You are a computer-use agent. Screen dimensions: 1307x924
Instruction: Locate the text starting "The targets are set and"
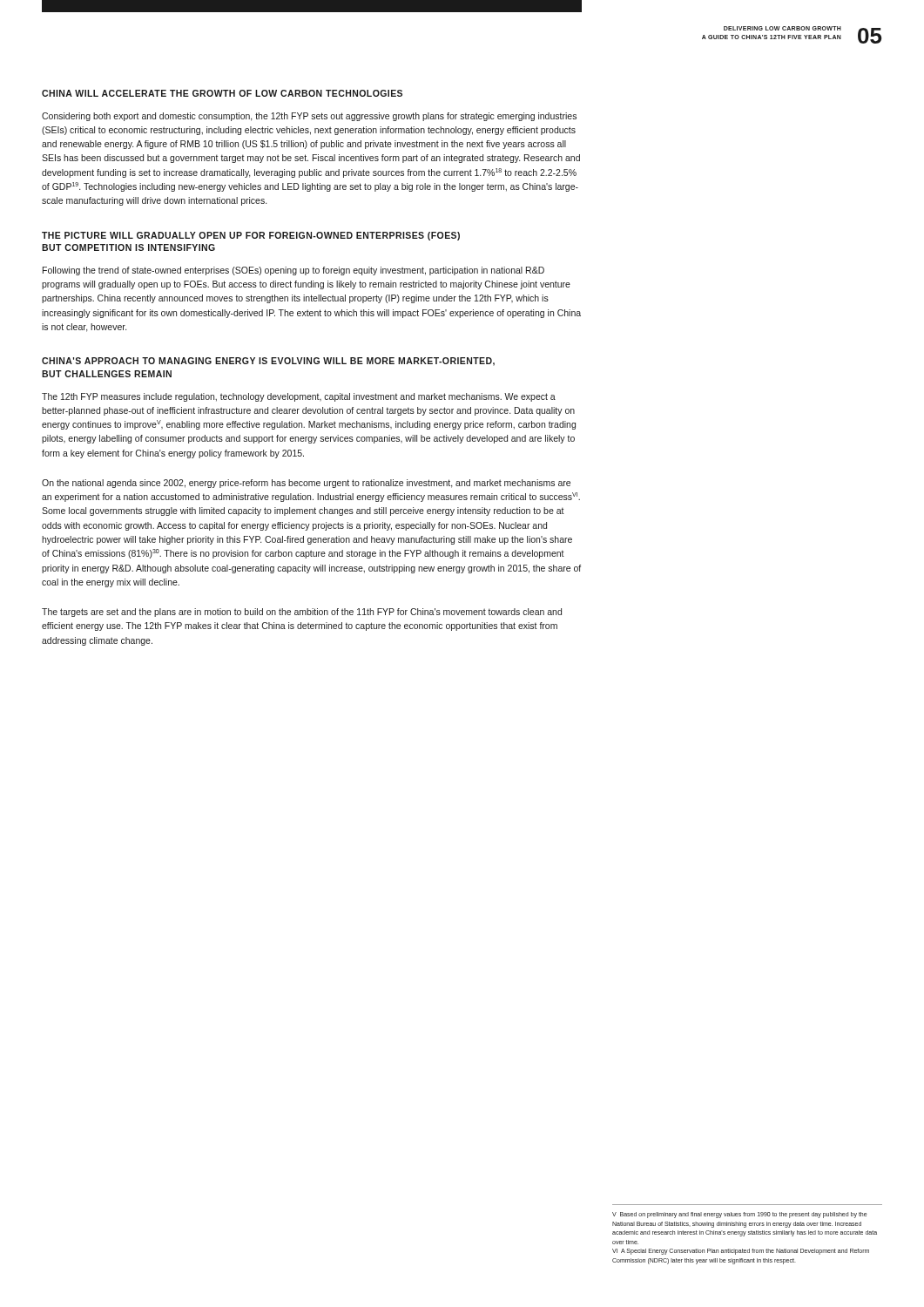[302, 626]
